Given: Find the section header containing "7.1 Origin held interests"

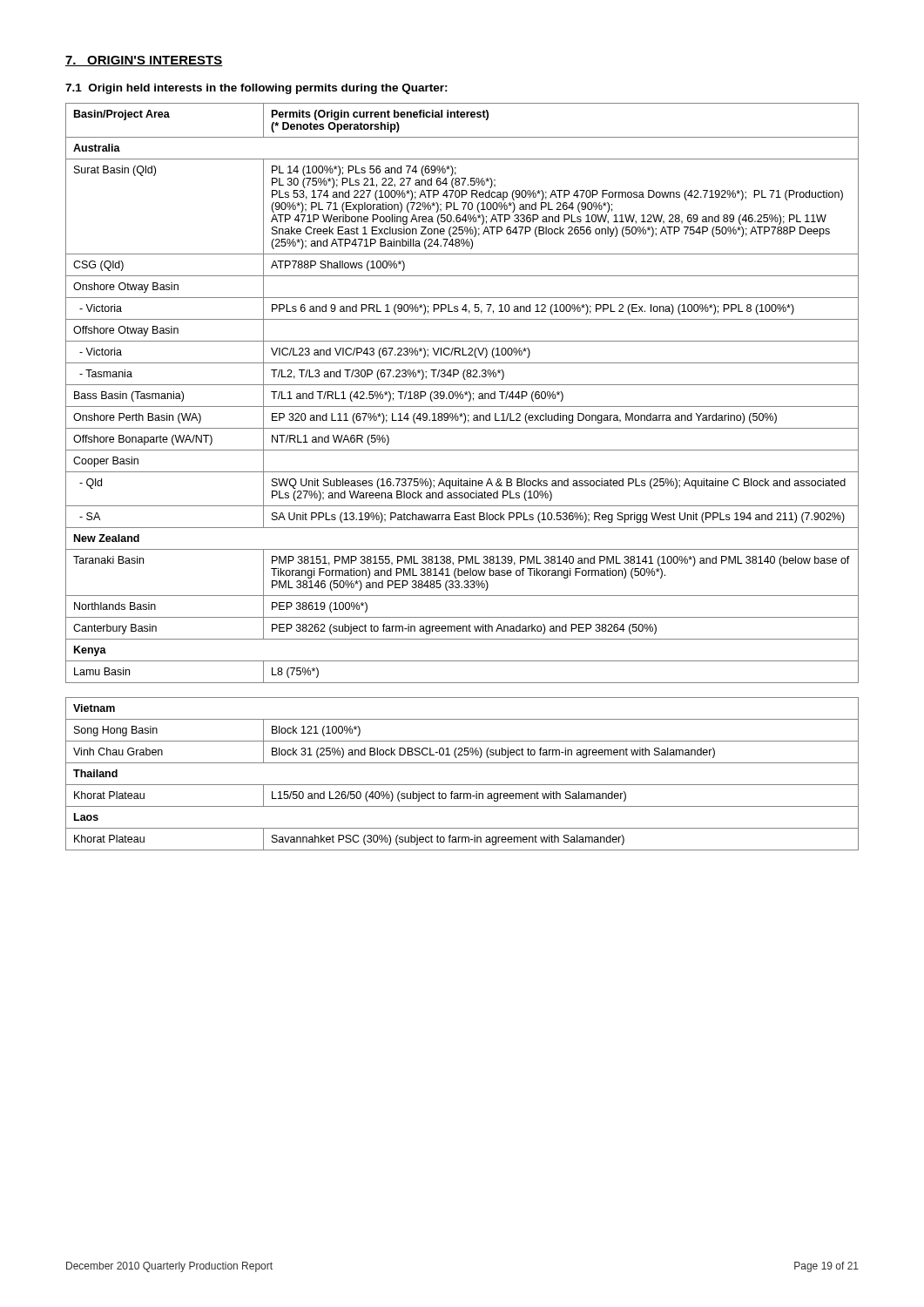Looking at the screenshot, I should tap(257, 88).
